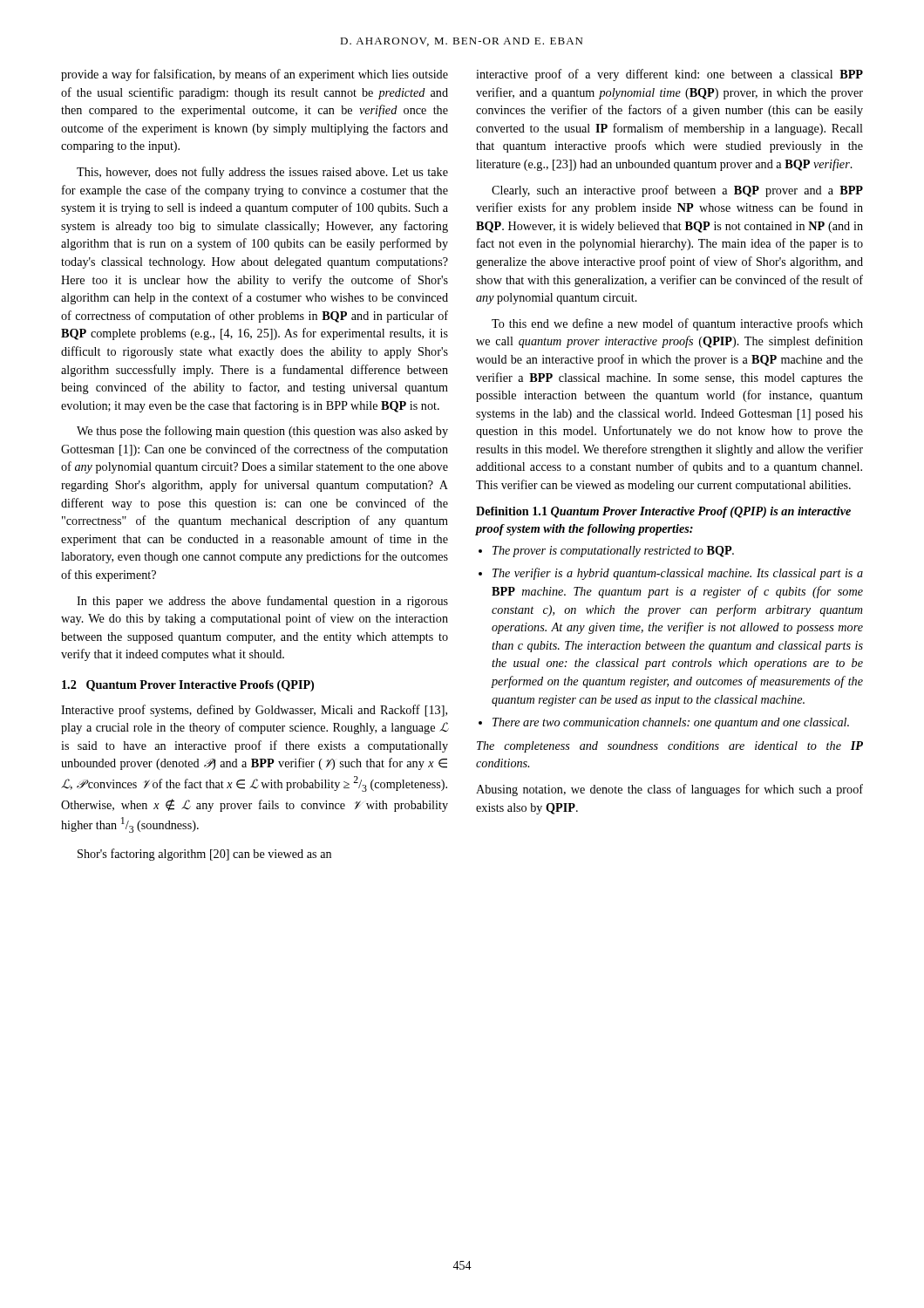Find the text block starting "There are two communication channels: one quantum"

click(671, 722)
